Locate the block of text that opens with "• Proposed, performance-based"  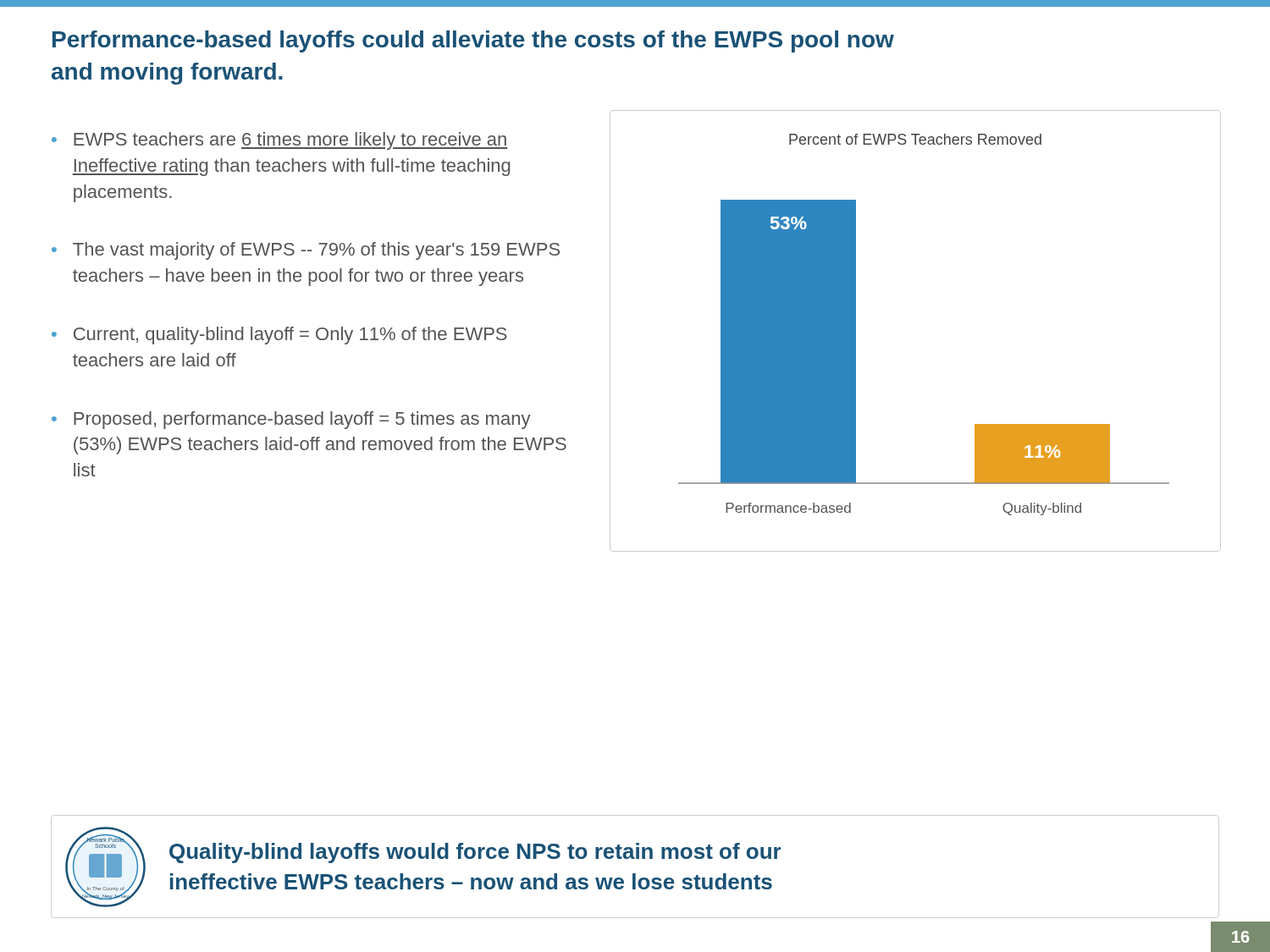pyautogui.click(x=313, y=445)
